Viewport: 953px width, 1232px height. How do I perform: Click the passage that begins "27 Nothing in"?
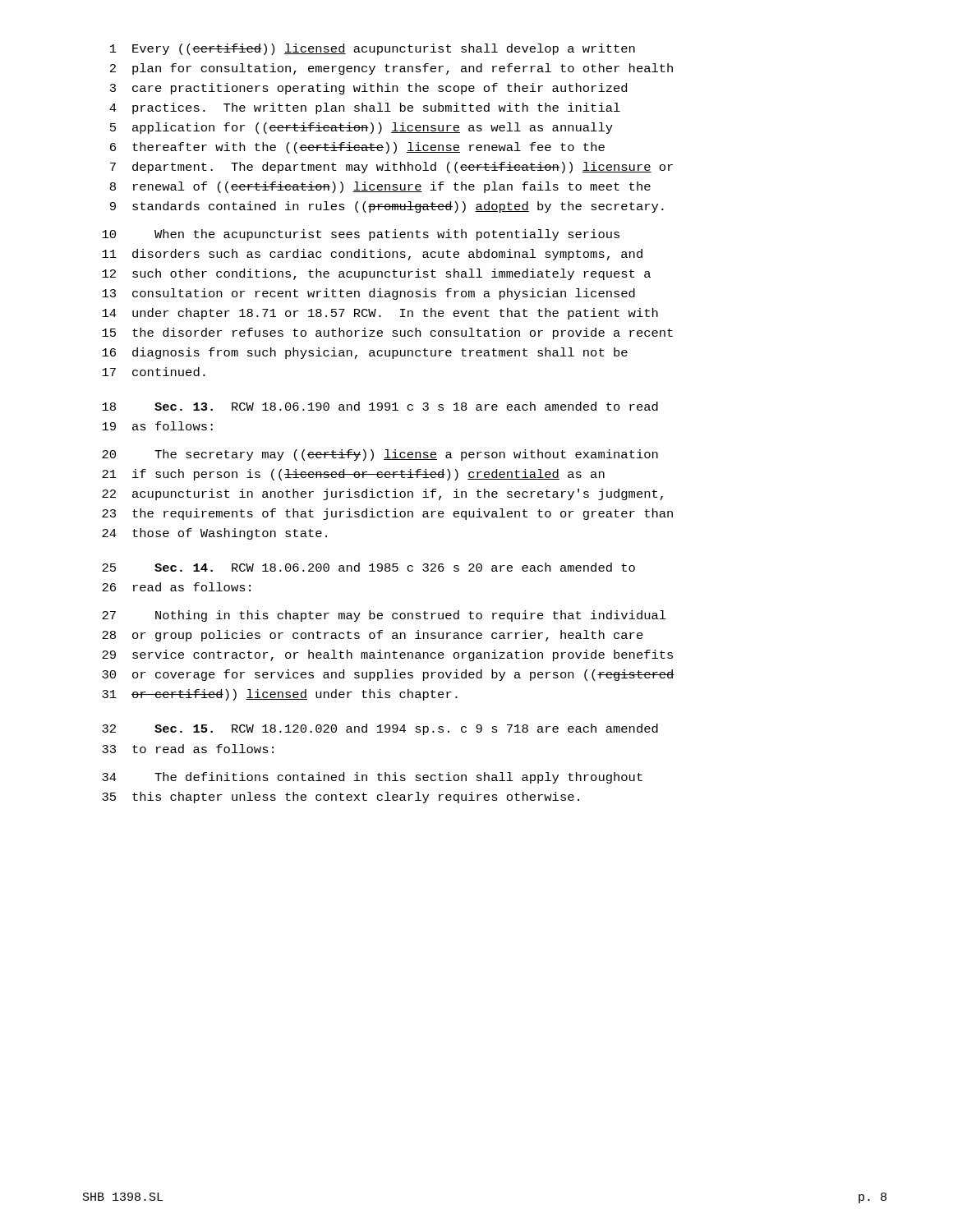coord(485,656)
